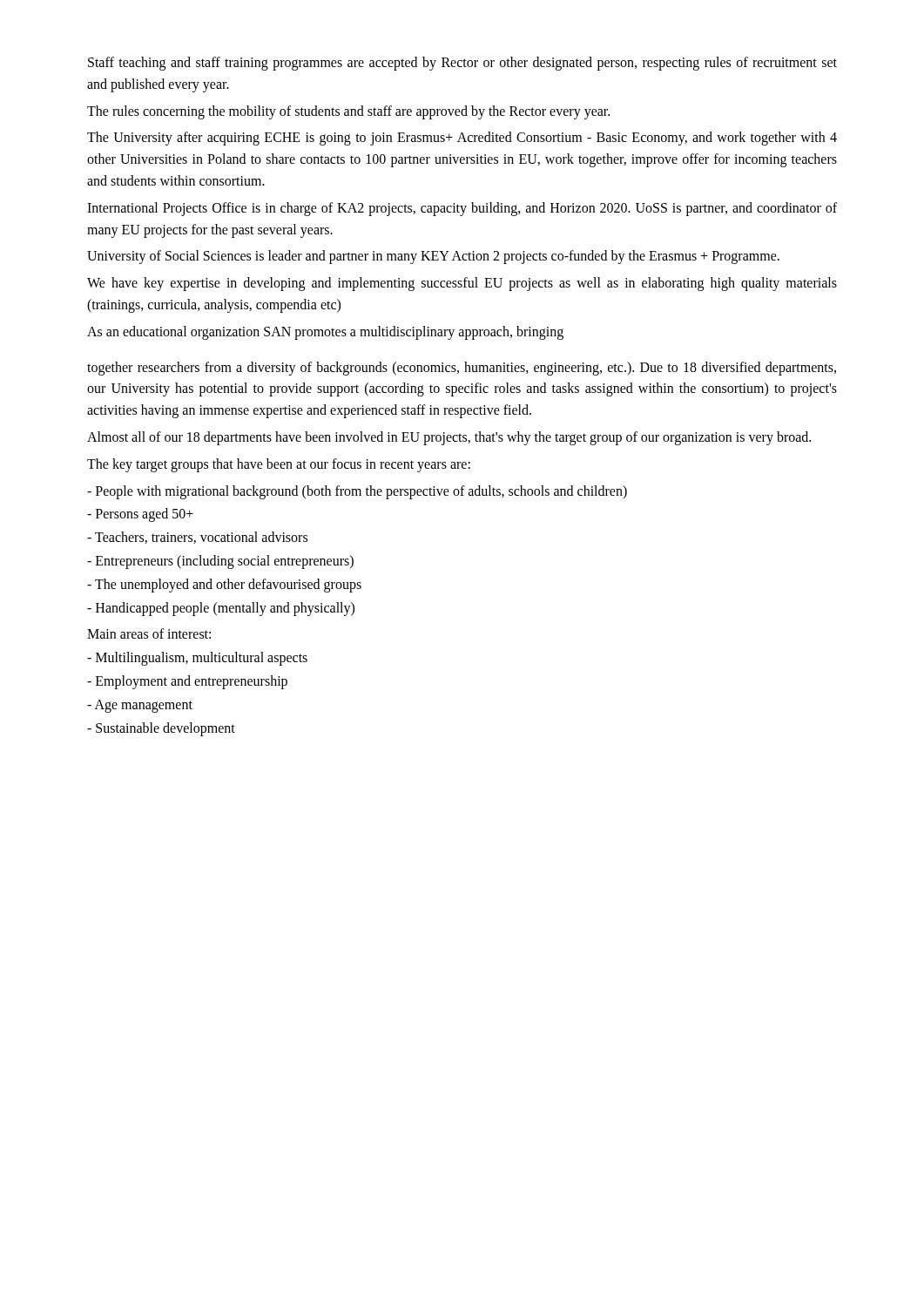Find the list item that reads "People with migrational"
Screen dimensions: 1307x924
(357, 491)
